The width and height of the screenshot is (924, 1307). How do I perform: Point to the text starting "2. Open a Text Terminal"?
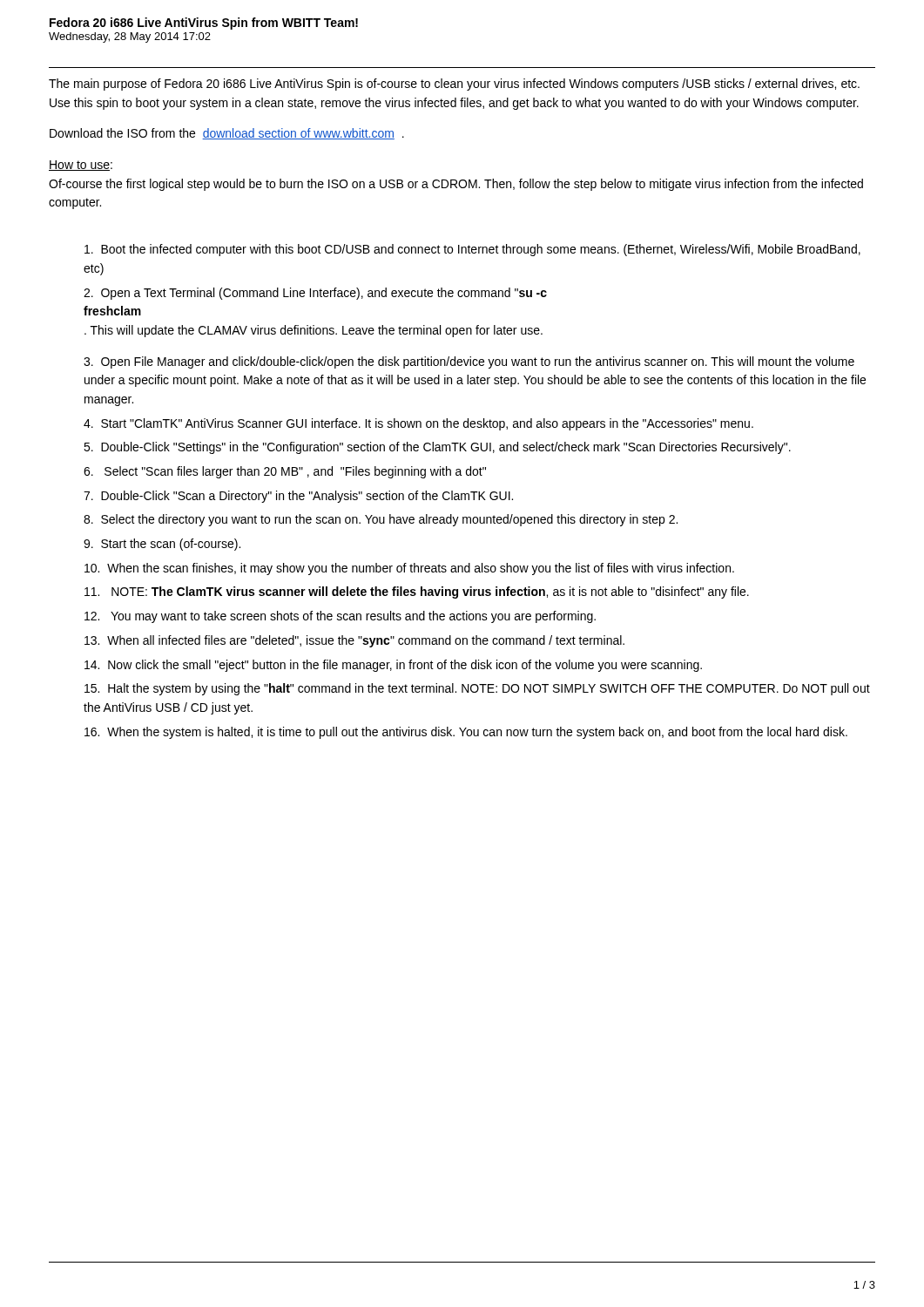[315, 294]
